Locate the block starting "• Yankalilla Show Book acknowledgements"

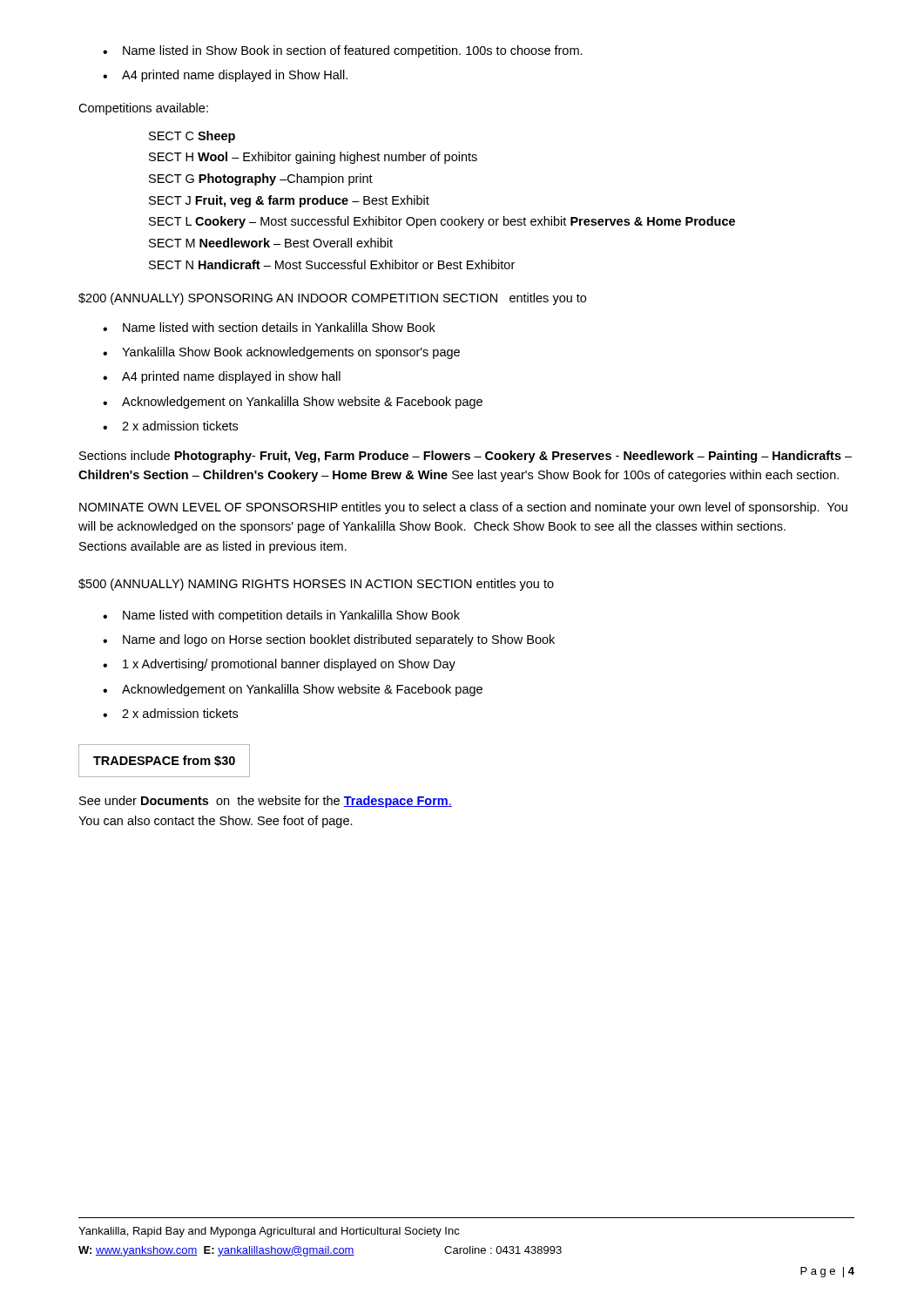click(x=281, y=353)
